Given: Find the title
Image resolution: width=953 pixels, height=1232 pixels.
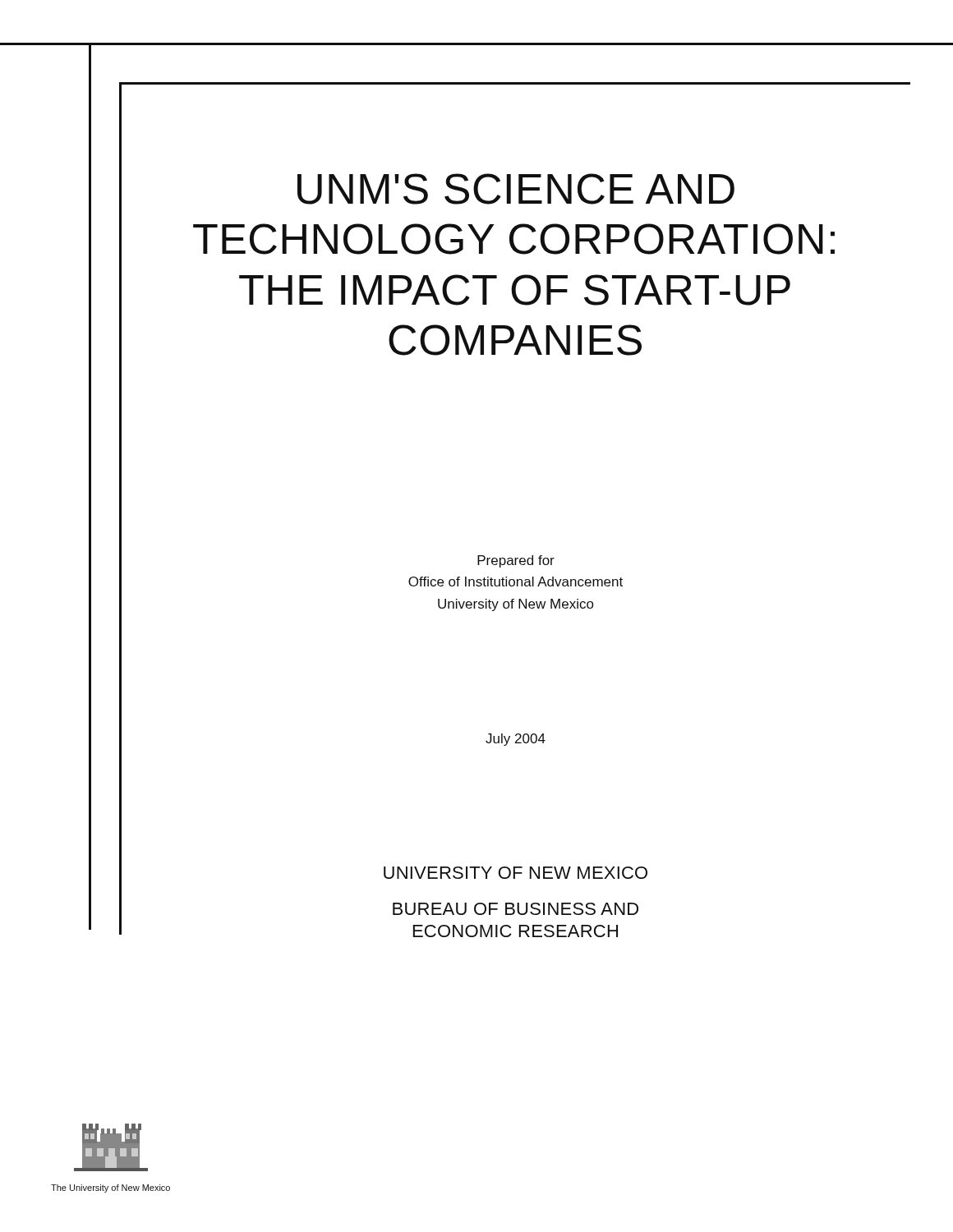Looking at the screenshot, I should click(516, 265).
